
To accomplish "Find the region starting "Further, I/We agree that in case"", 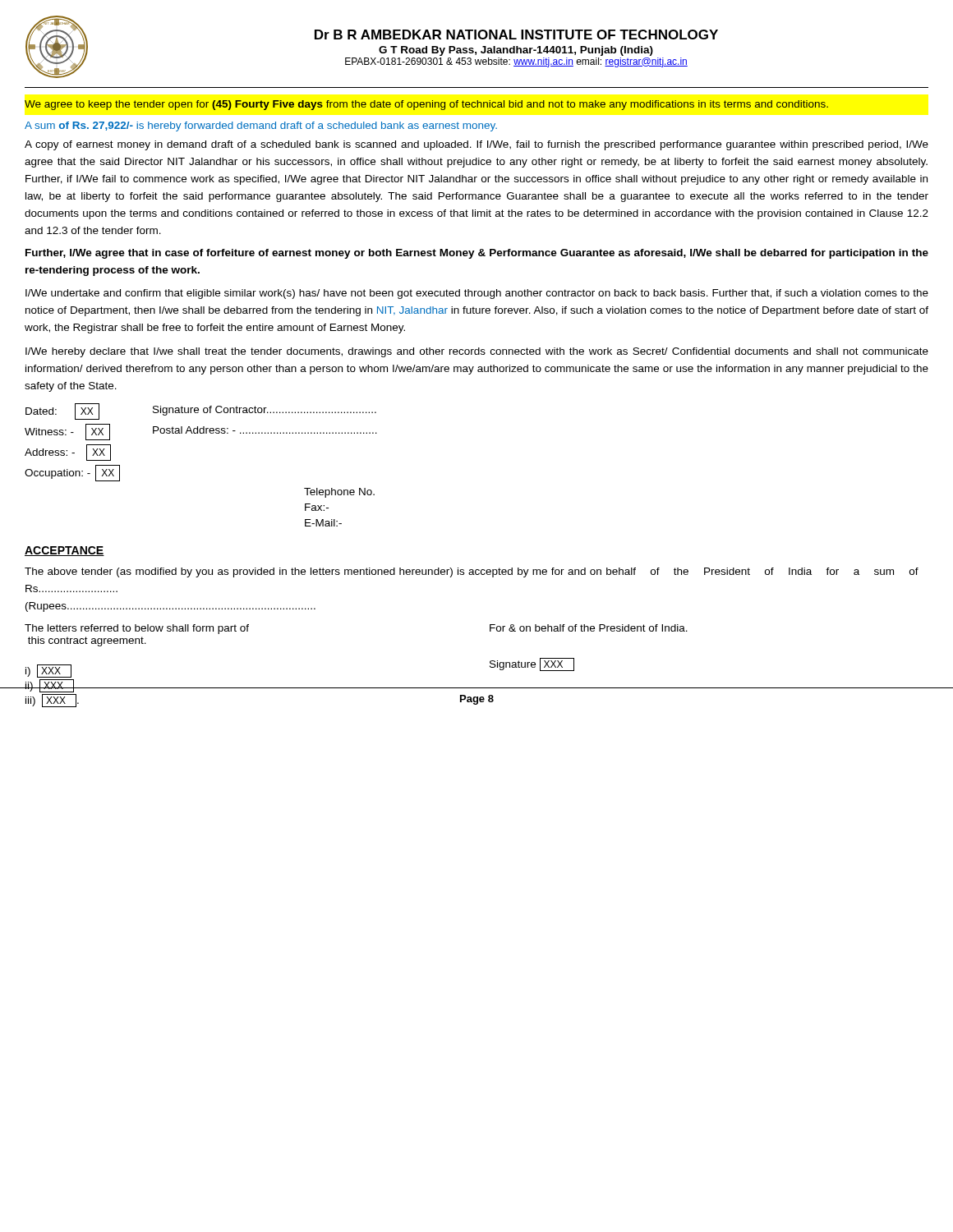I will coord(476,261).
